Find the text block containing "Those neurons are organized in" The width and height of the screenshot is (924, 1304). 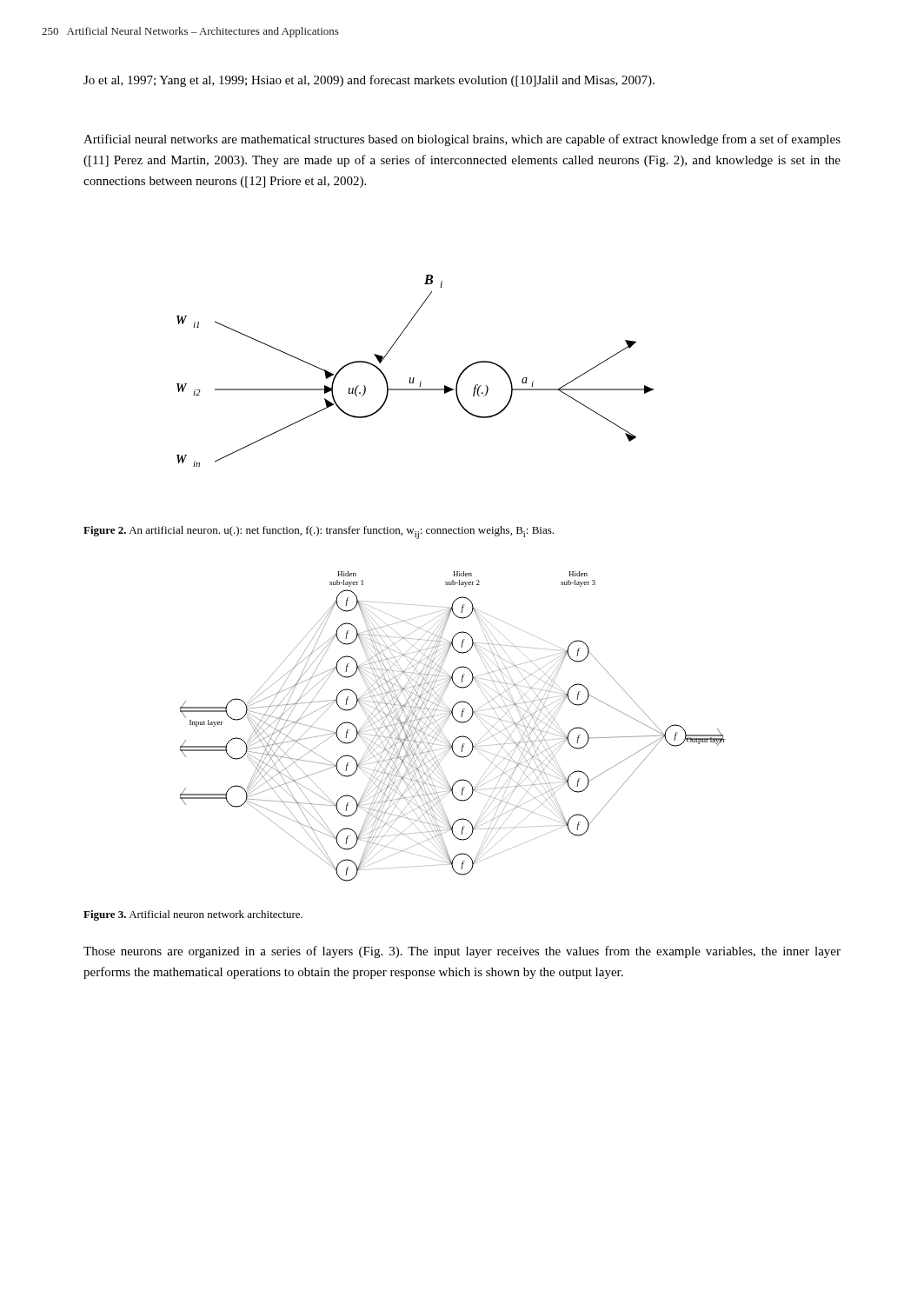click(462, 962)
